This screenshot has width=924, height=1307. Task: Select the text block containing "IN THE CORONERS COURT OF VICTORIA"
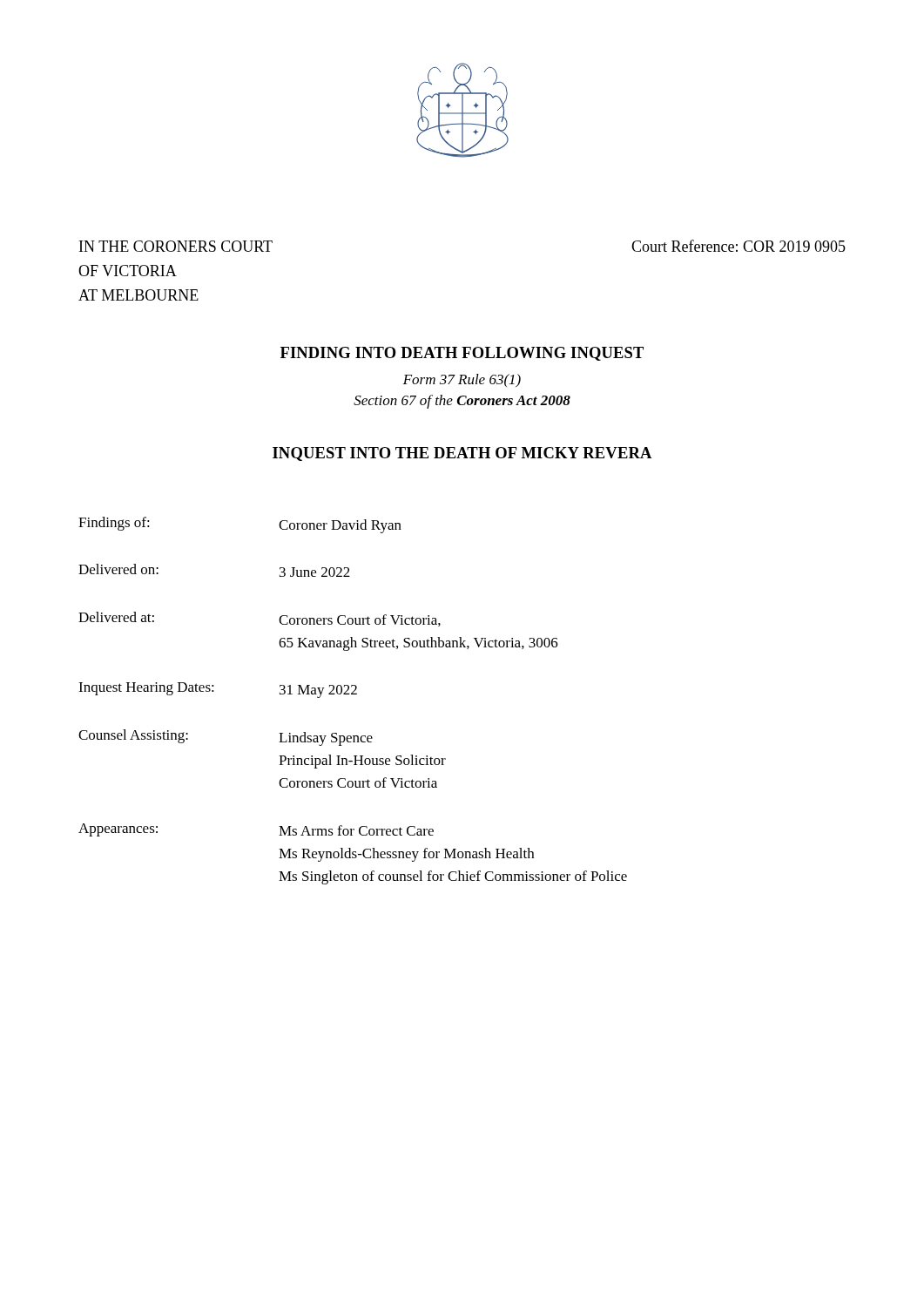(176, 272)
